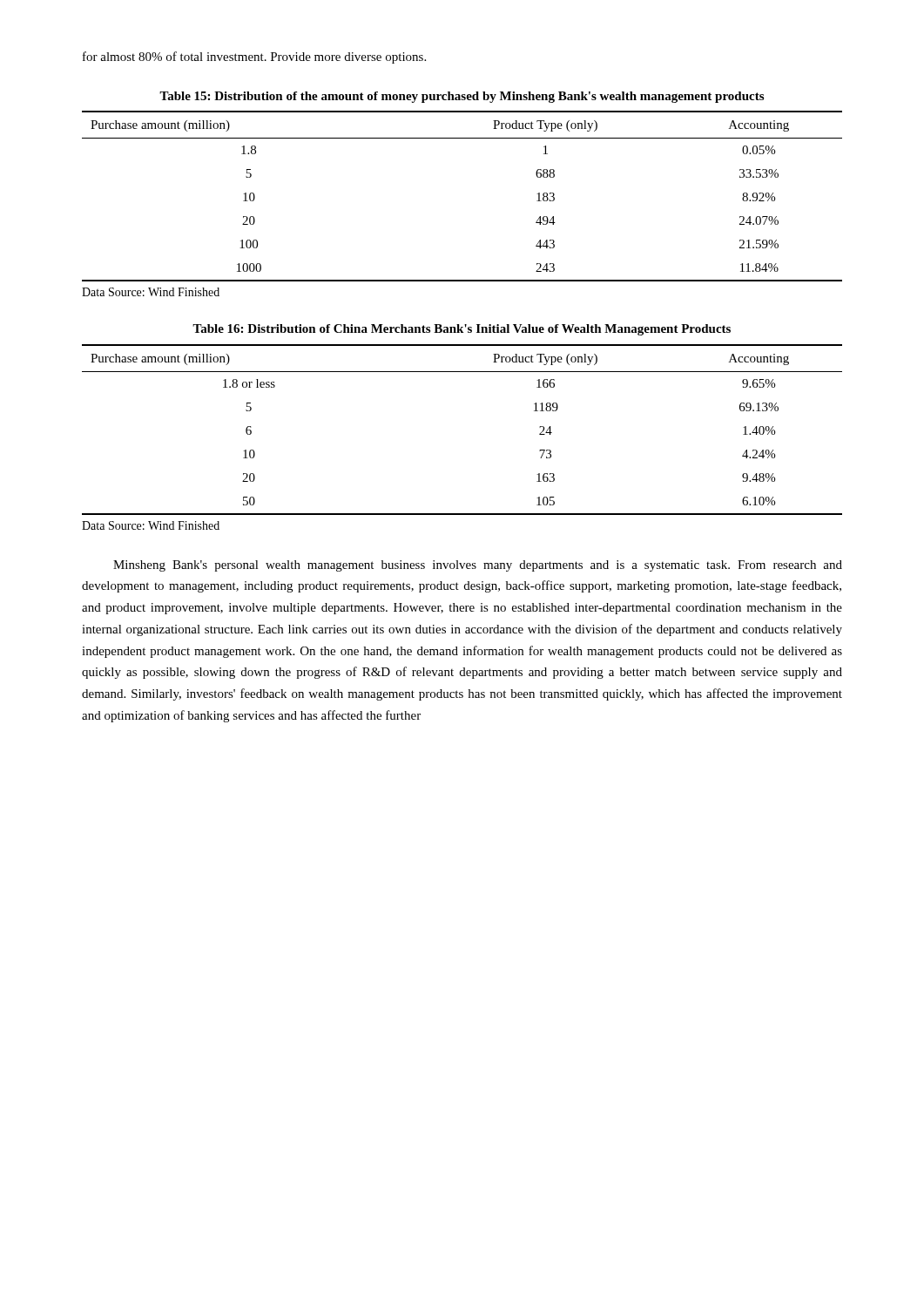Point to the block beginning "Minsheng Bank's personal wealth management"
The image size is (924, 1307).
tap(462, 640)
